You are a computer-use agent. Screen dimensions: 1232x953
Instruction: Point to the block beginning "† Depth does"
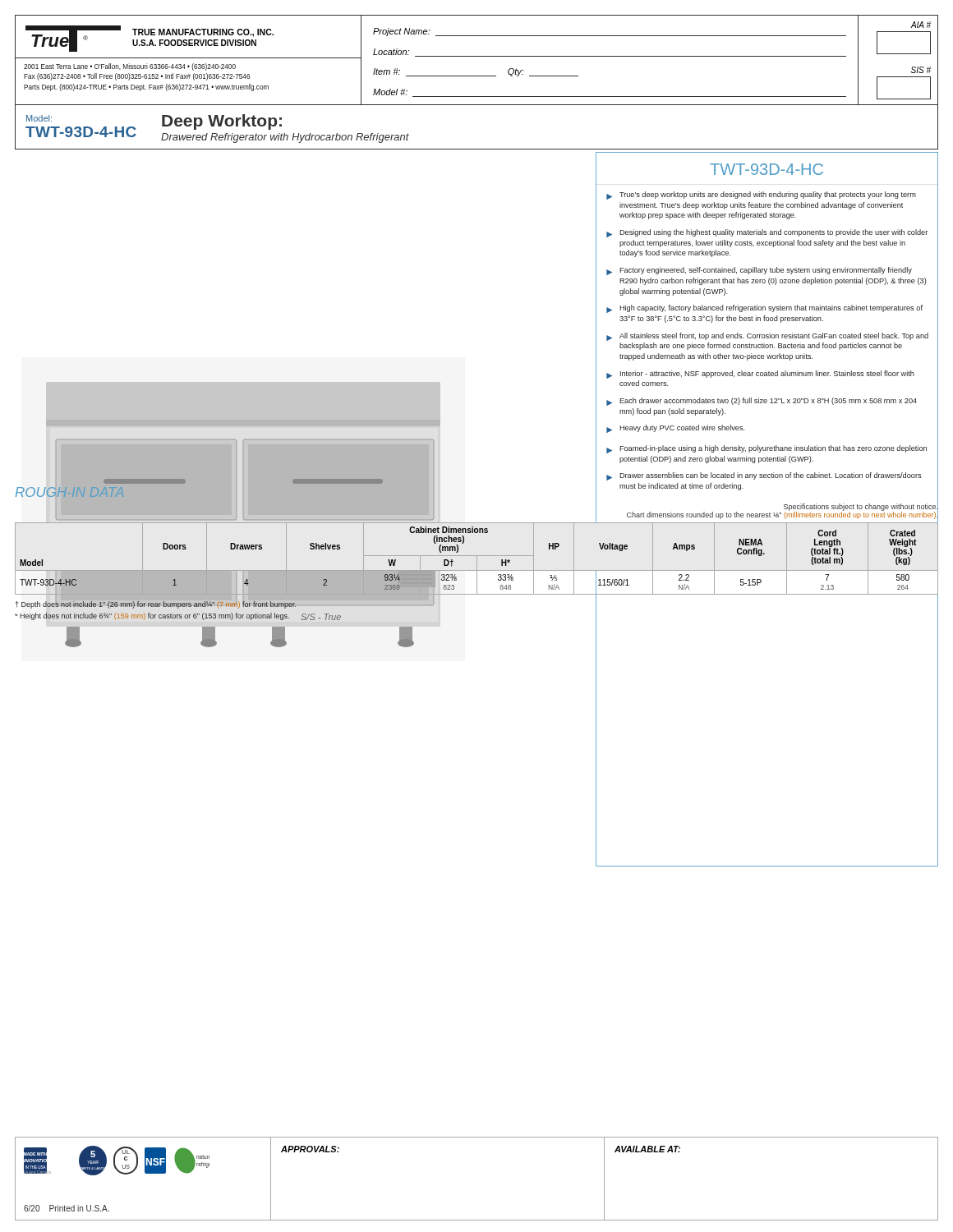point(156,610)
